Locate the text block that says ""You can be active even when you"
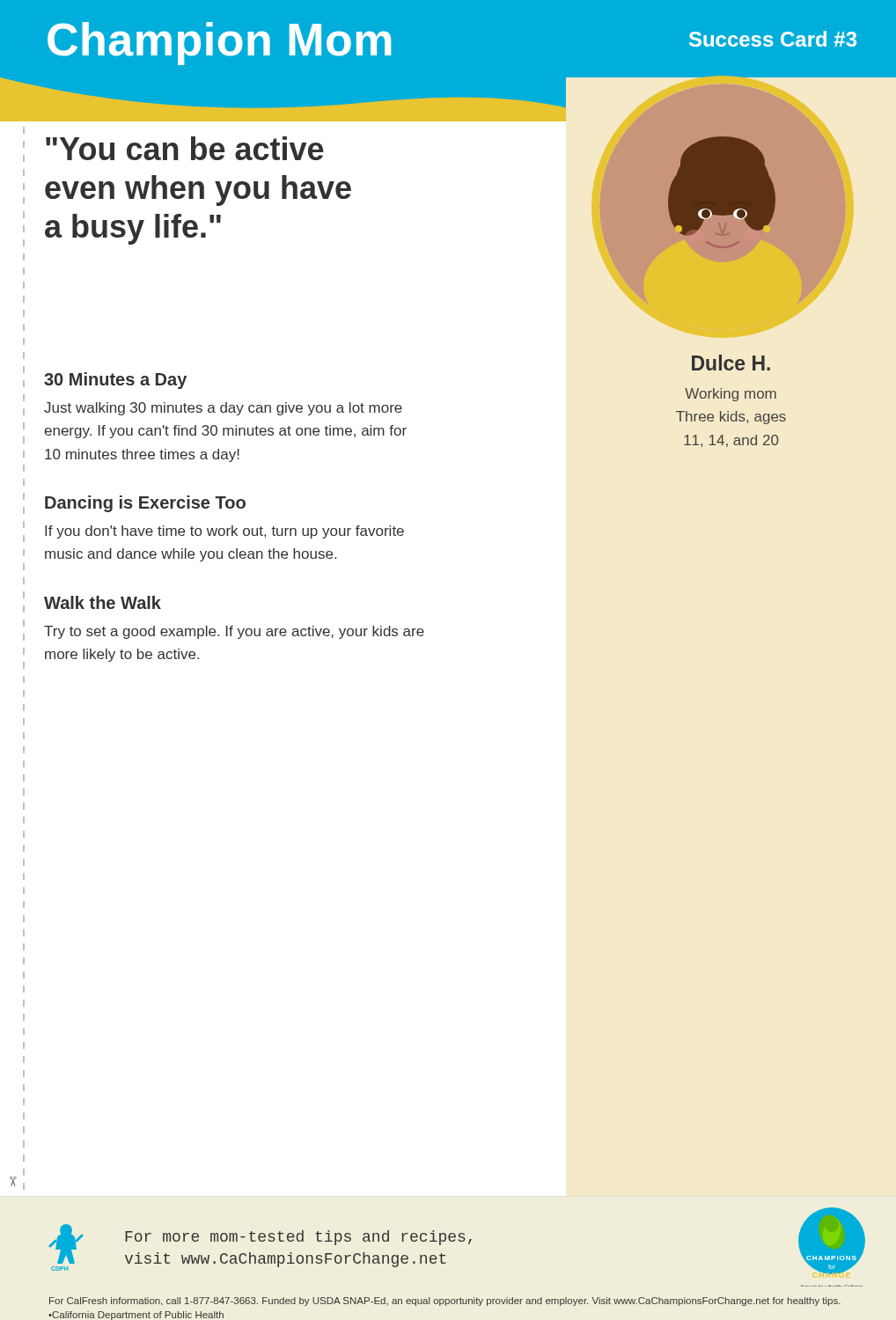Viewport: 896px width, 1320px height. [x=198, y=188]
